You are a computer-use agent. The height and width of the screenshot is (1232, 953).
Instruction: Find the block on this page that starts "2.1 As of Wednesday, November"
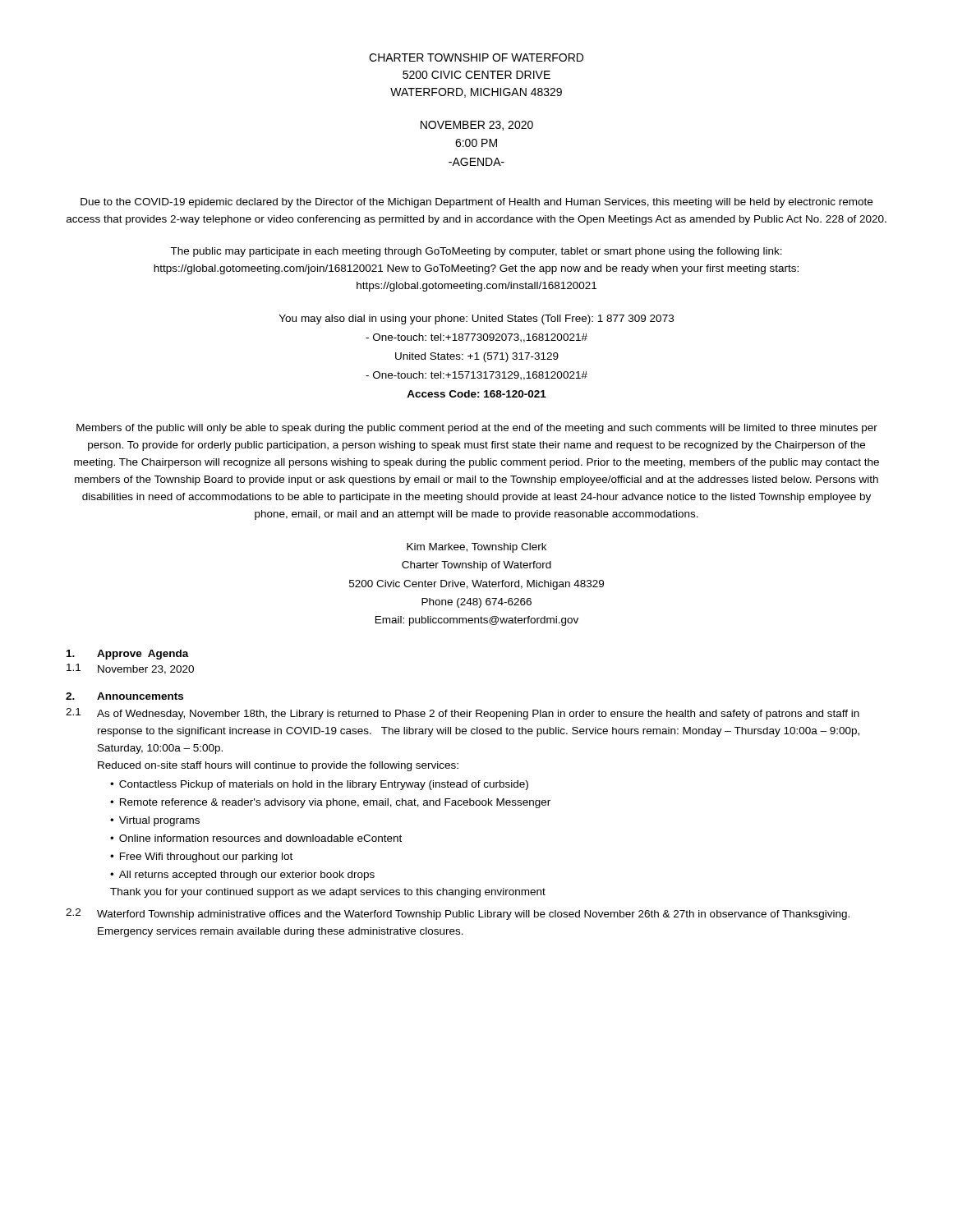[476, 740]
